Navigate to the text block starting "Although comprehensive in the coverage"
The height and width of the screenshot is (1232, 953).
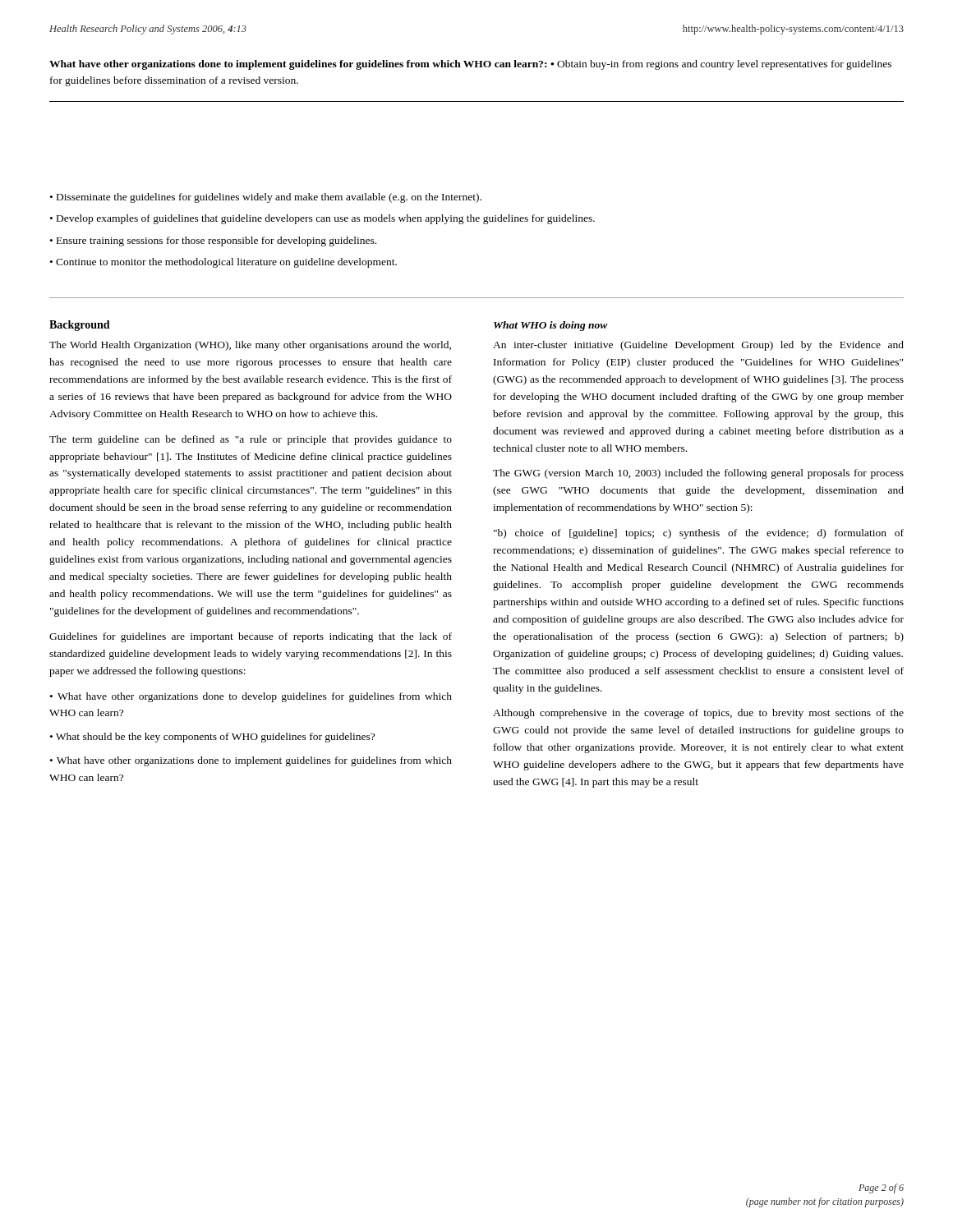click(x=698, y=747)
